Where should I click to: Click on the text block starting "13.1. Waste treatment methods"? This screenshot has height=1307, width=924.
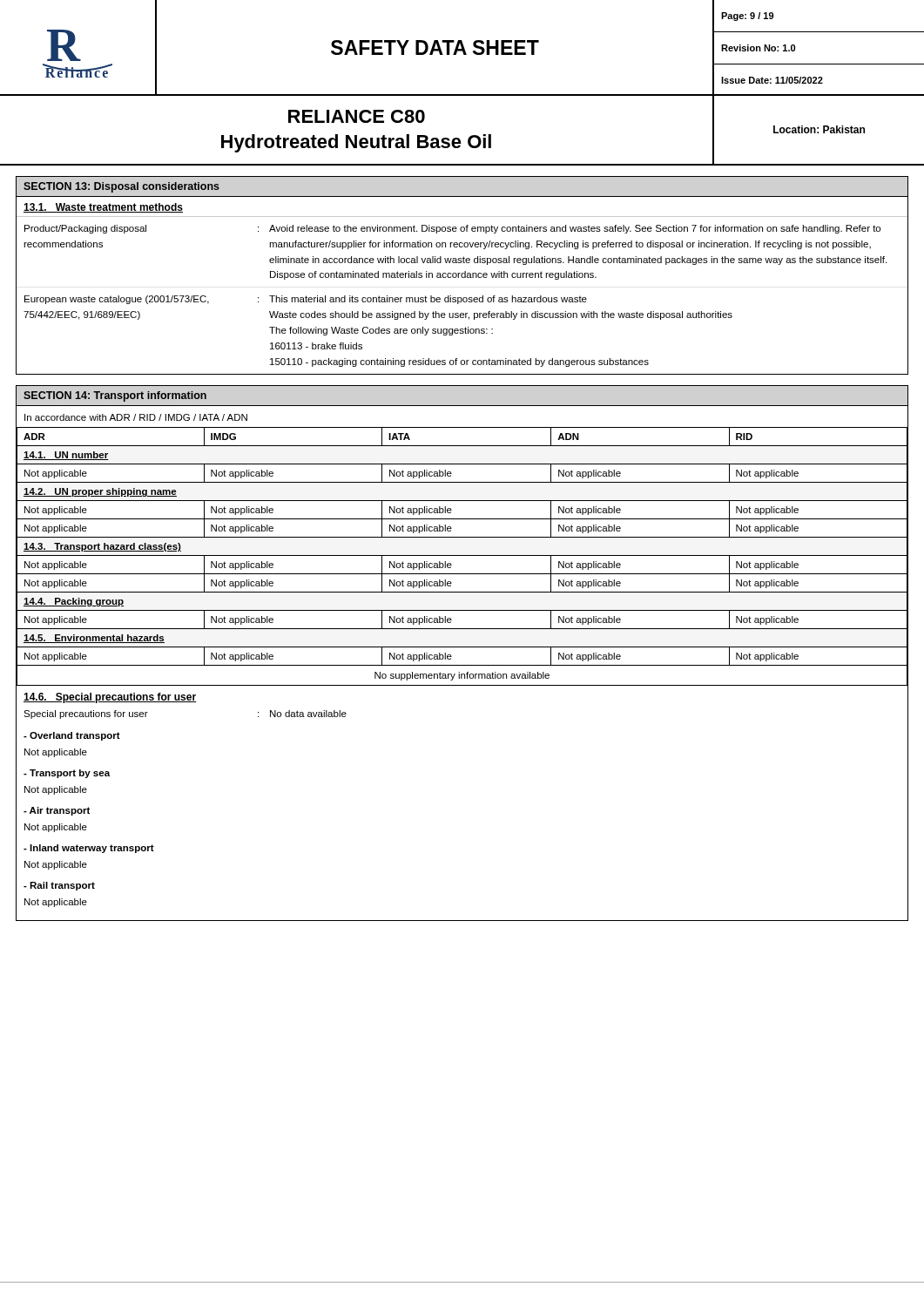(x=103, y=207)
